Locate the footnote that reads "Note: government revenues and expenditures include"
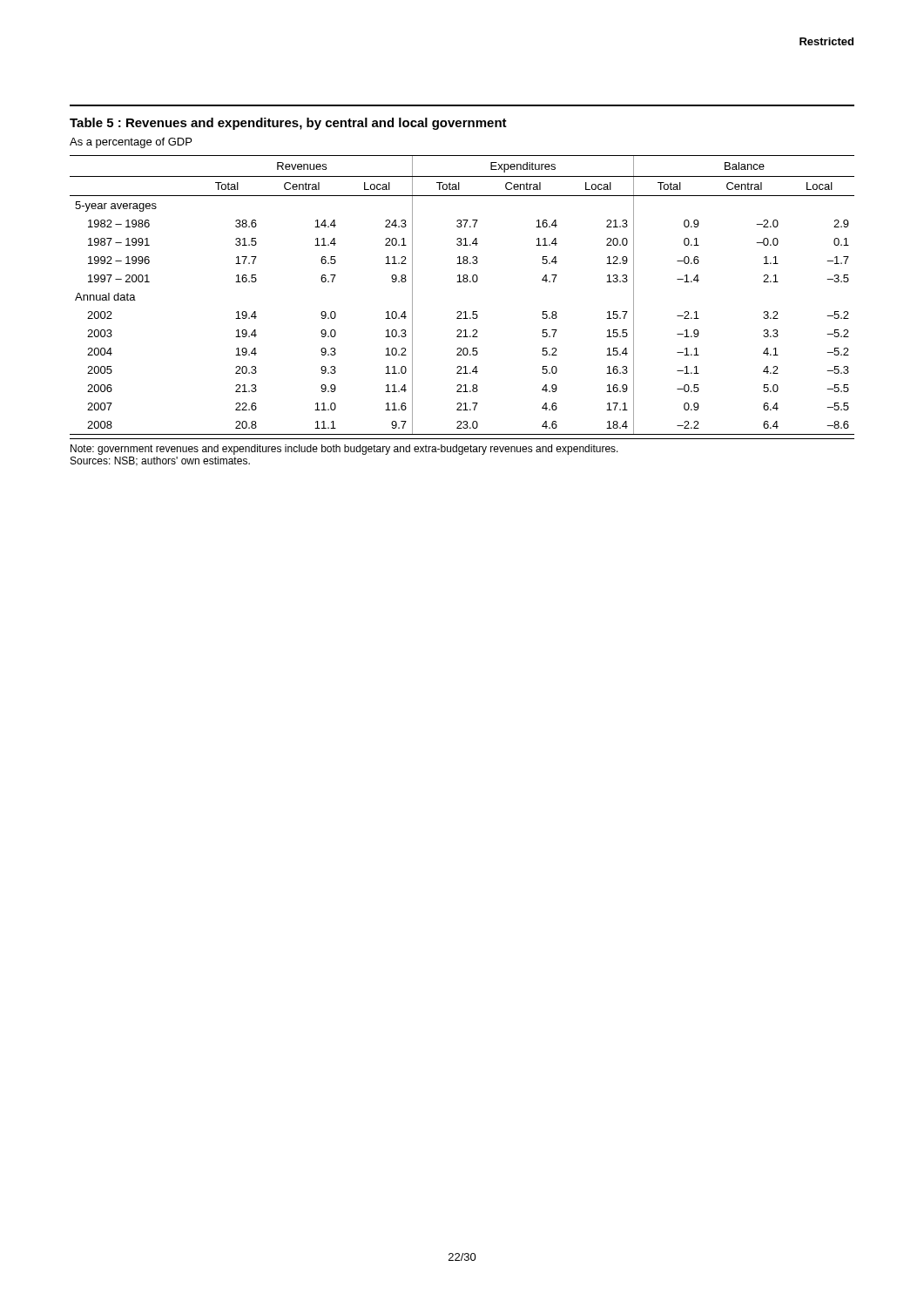The height and width of the screenshot is (1307, 924). point(344,455)
